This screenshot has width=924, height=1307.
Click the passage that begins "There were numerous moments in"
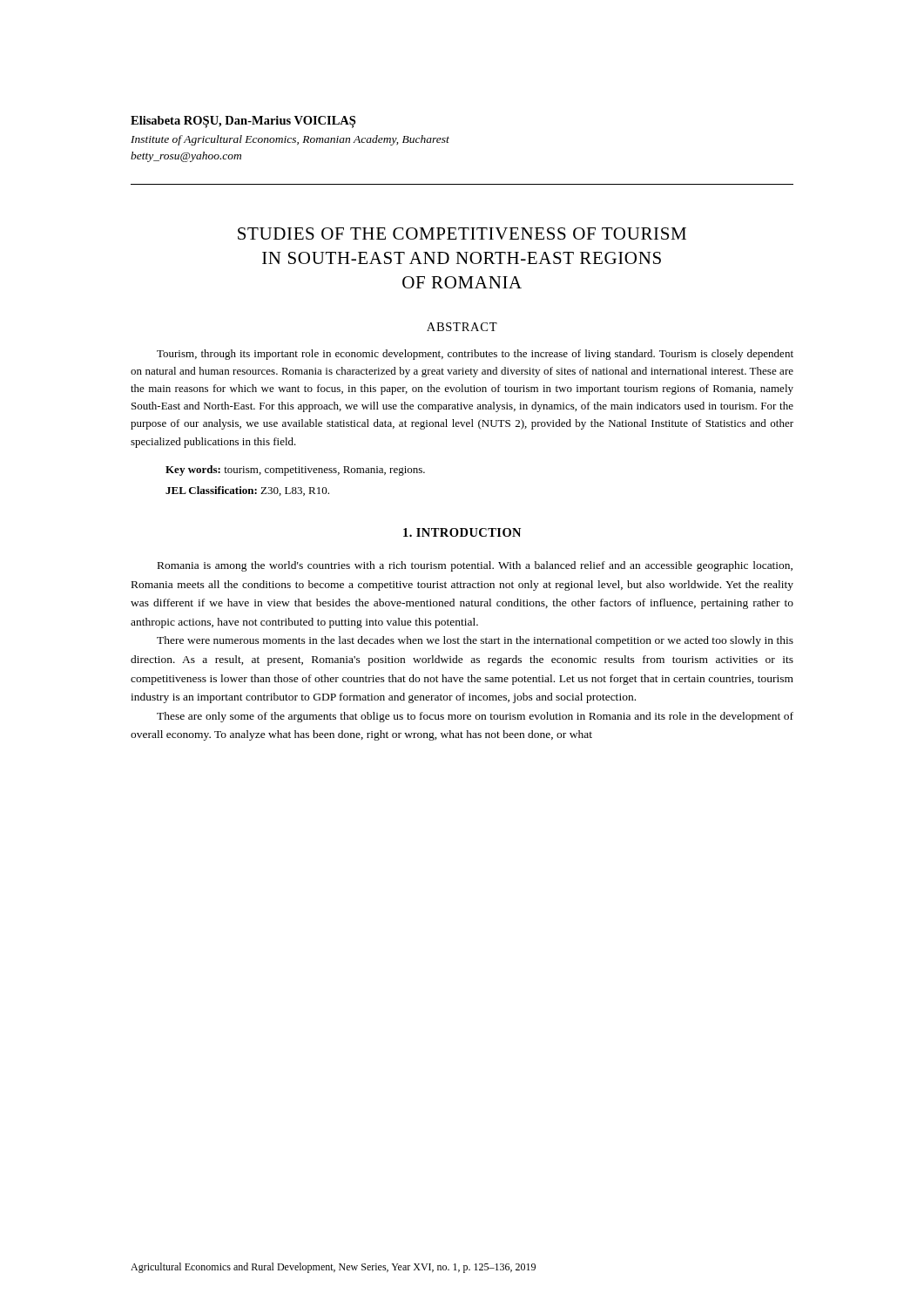click(x=462, y=669)
